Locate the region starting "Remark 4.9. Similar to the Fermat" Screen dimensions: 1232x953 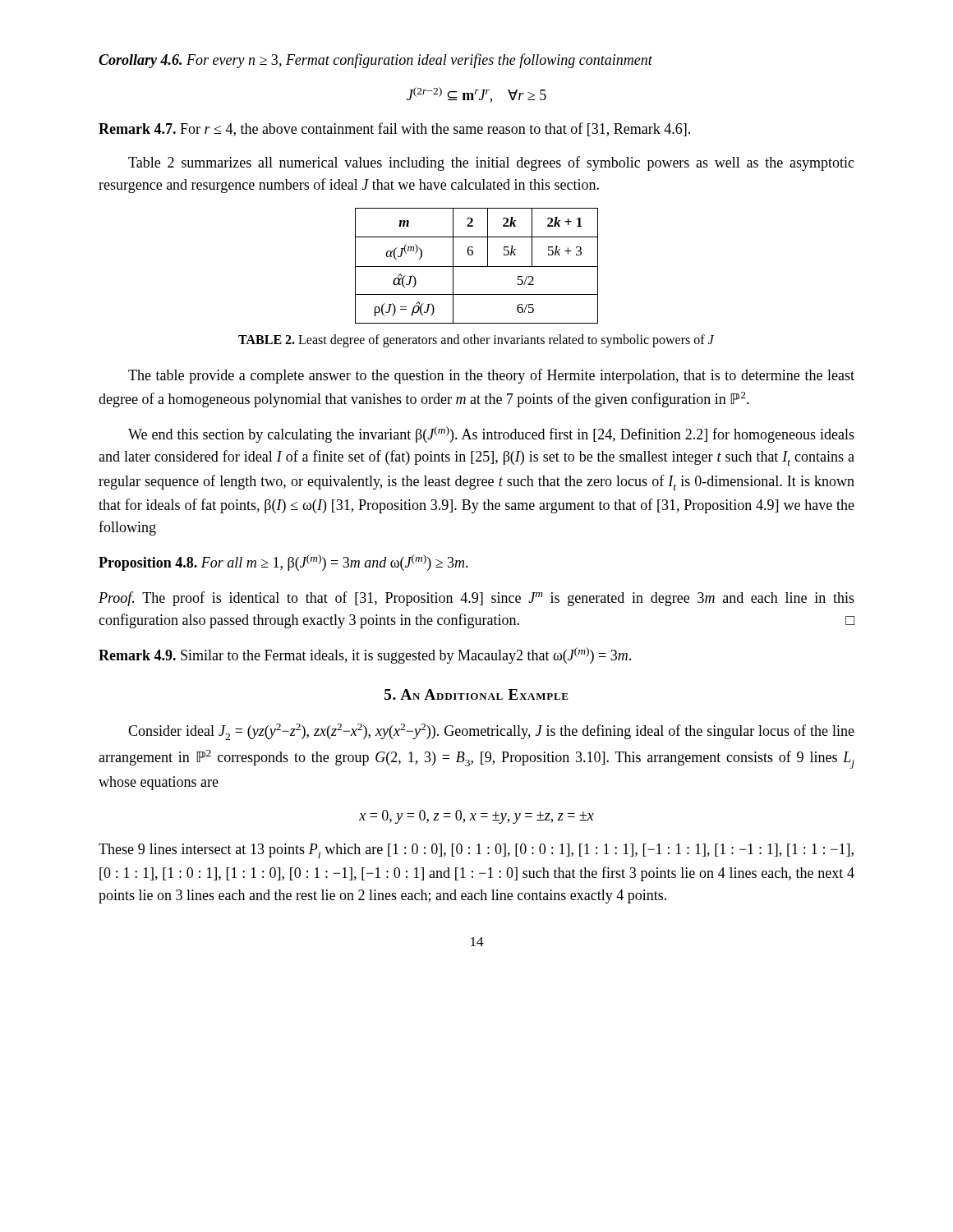tap(476, 655)
